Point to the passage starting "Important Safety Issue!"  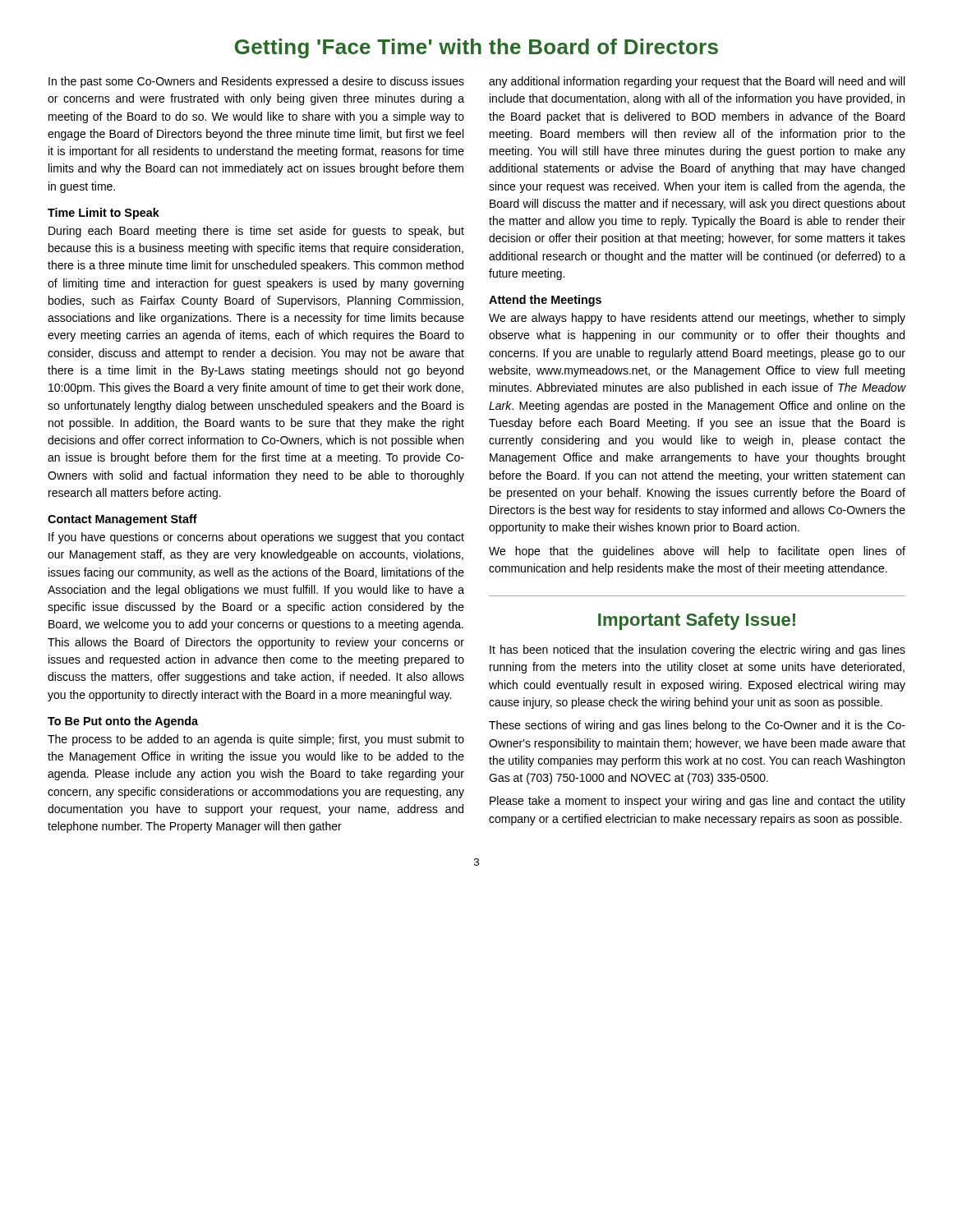[x=697, y=620]
